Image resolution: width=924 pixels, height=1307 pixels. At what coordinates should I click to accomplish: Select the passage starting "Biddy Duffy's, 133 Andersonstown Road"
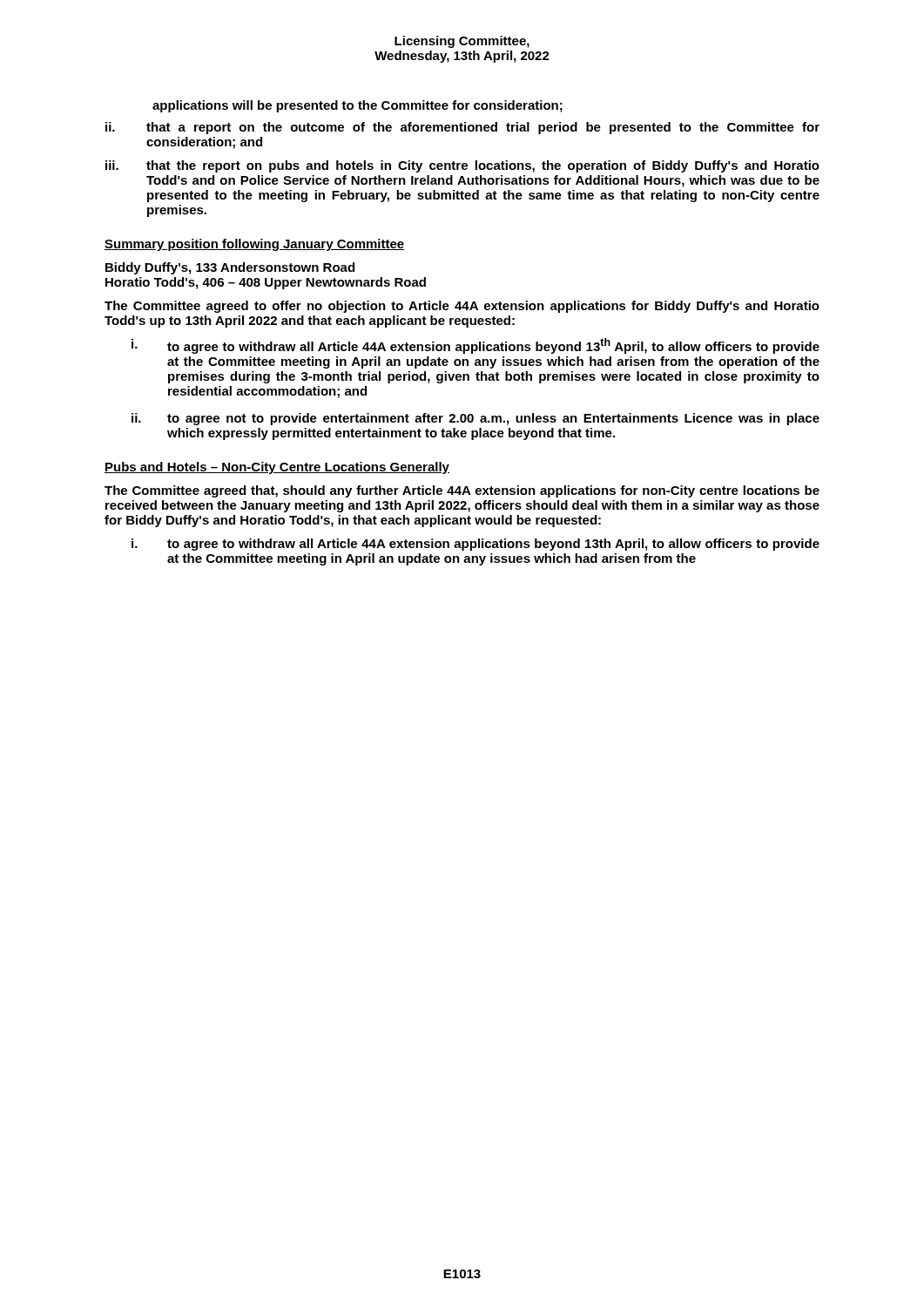[266, 274]
